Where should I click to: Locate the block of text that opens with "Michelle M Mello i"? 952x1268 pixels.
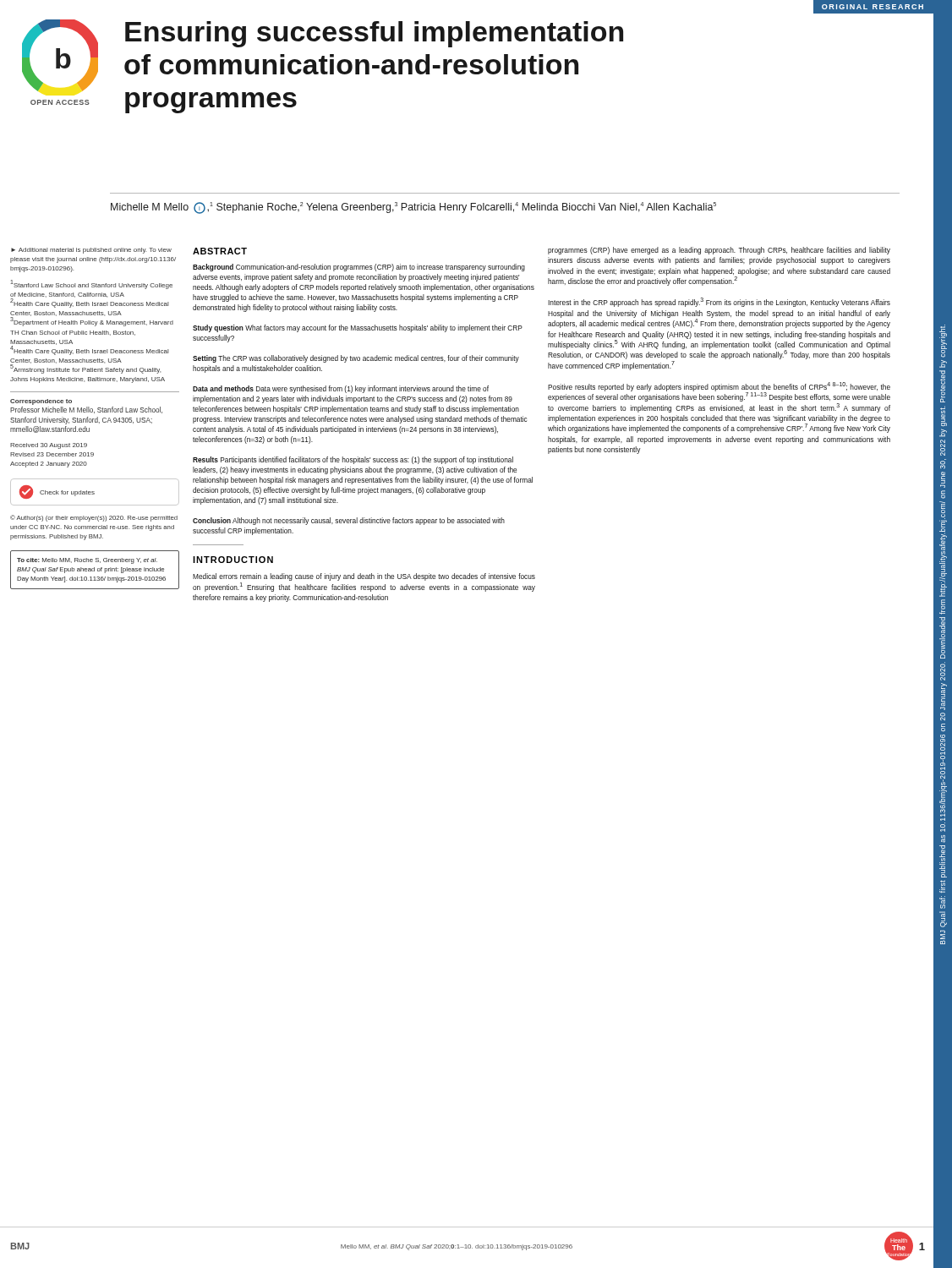413,207
